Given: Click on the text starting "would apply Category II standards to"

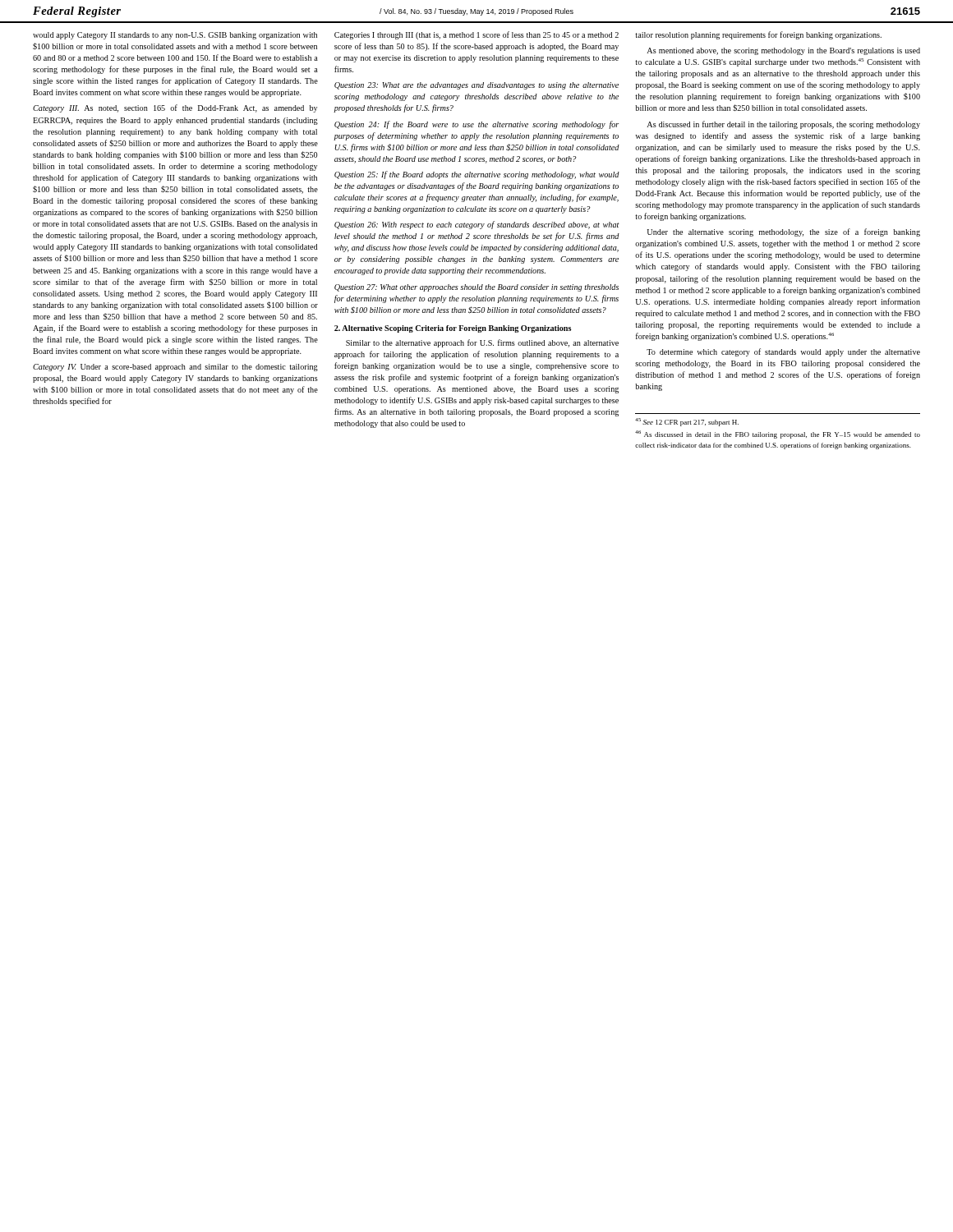Looking at the screenshot, I should point(175,64).
